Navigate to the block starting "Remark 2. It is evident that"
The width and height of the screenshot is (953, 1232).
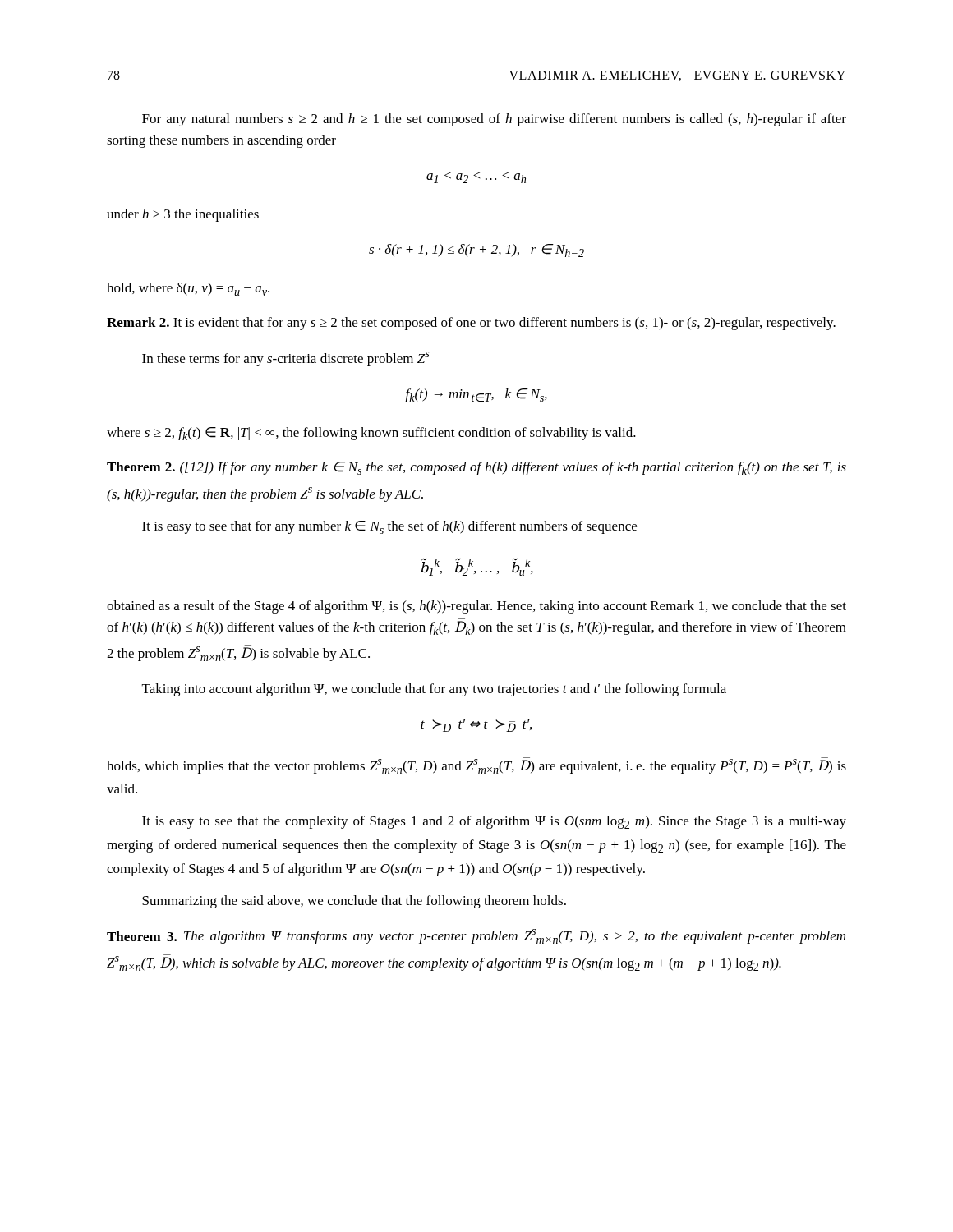click(x=471, y=323)
